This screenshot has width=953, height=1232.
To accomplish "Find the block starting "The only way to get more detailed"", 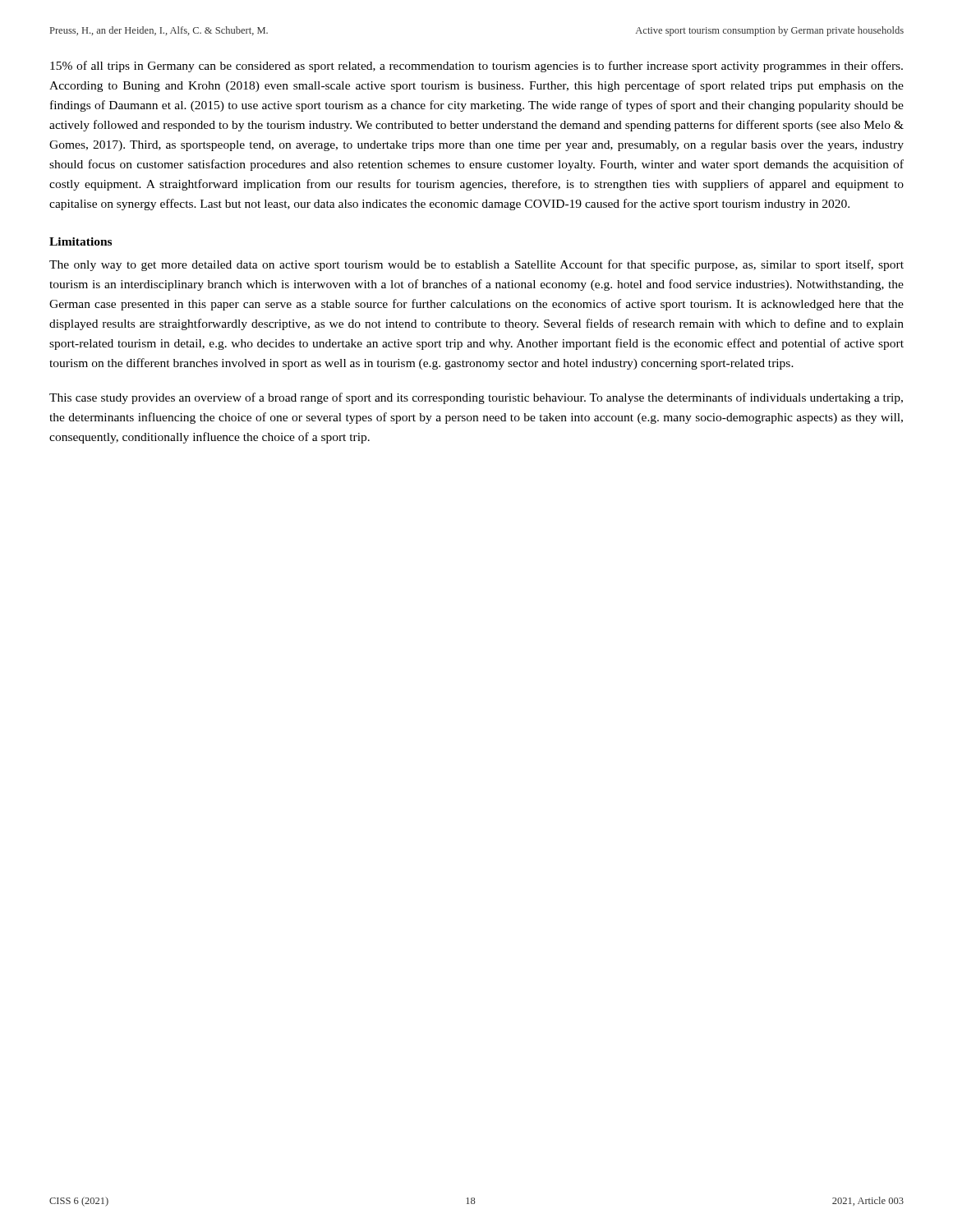I will (476, 313).
